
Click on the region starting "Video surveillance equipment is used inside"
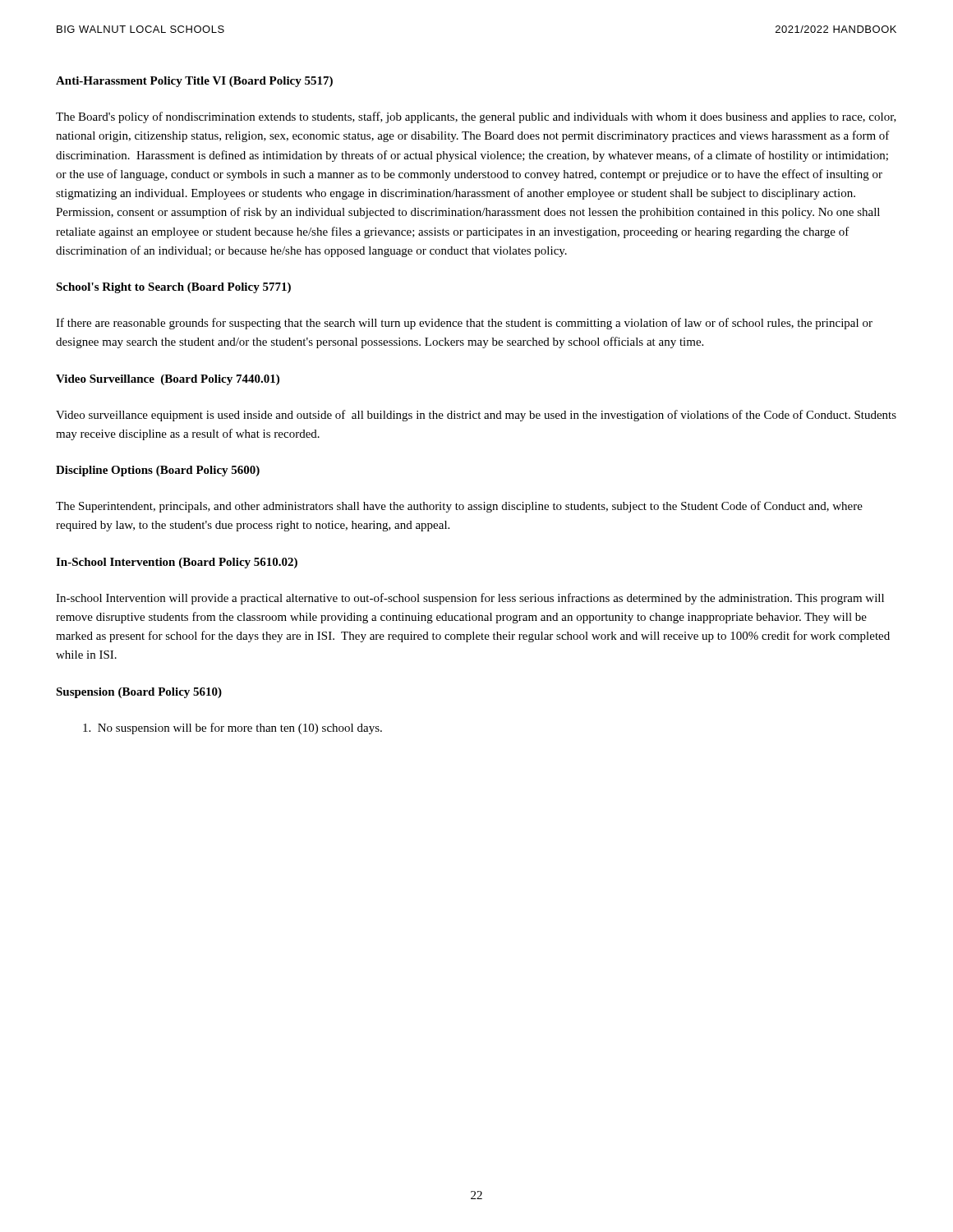476,424
